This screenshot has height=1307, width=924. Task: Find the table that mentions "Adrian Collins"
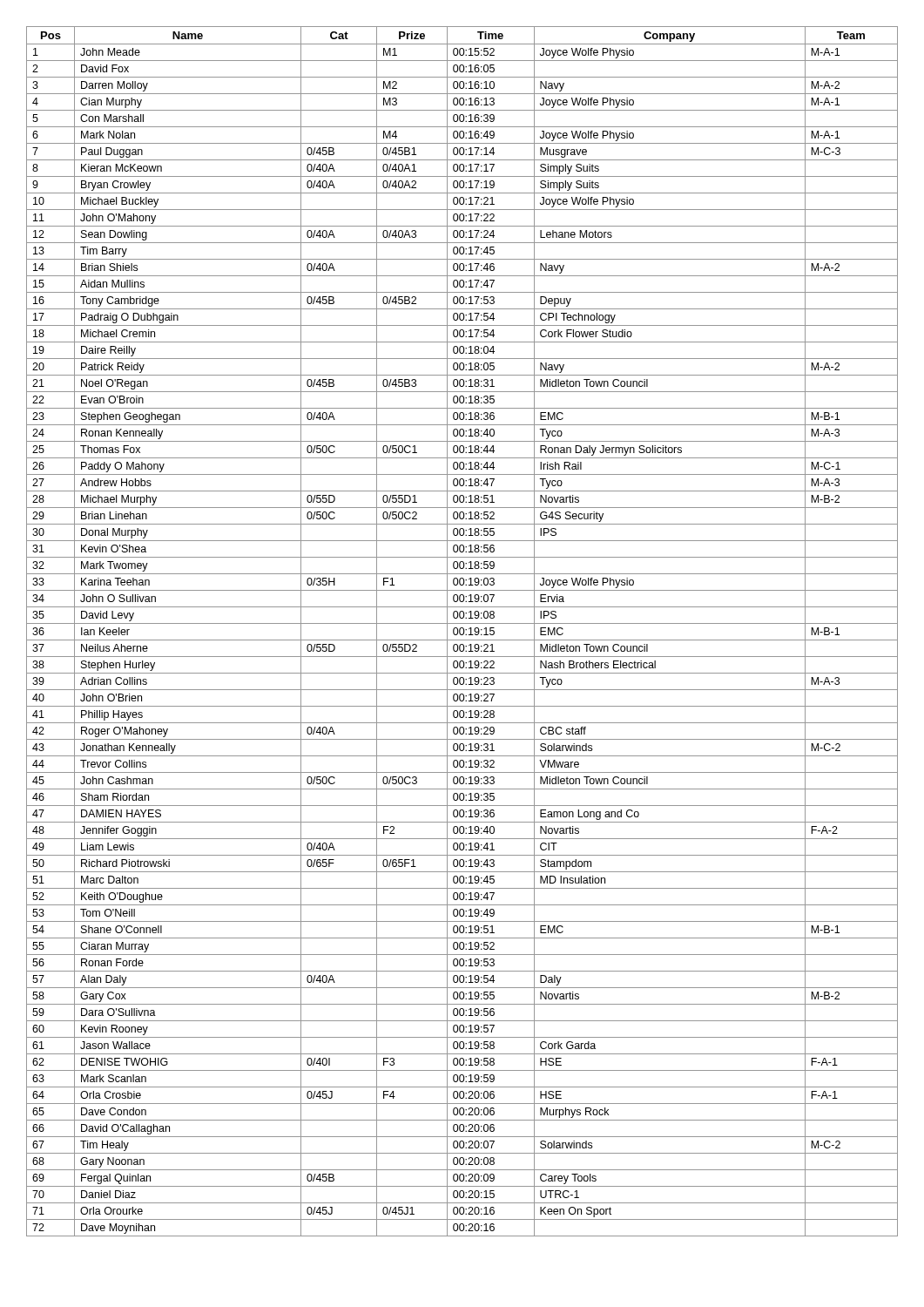pos(462,631)
